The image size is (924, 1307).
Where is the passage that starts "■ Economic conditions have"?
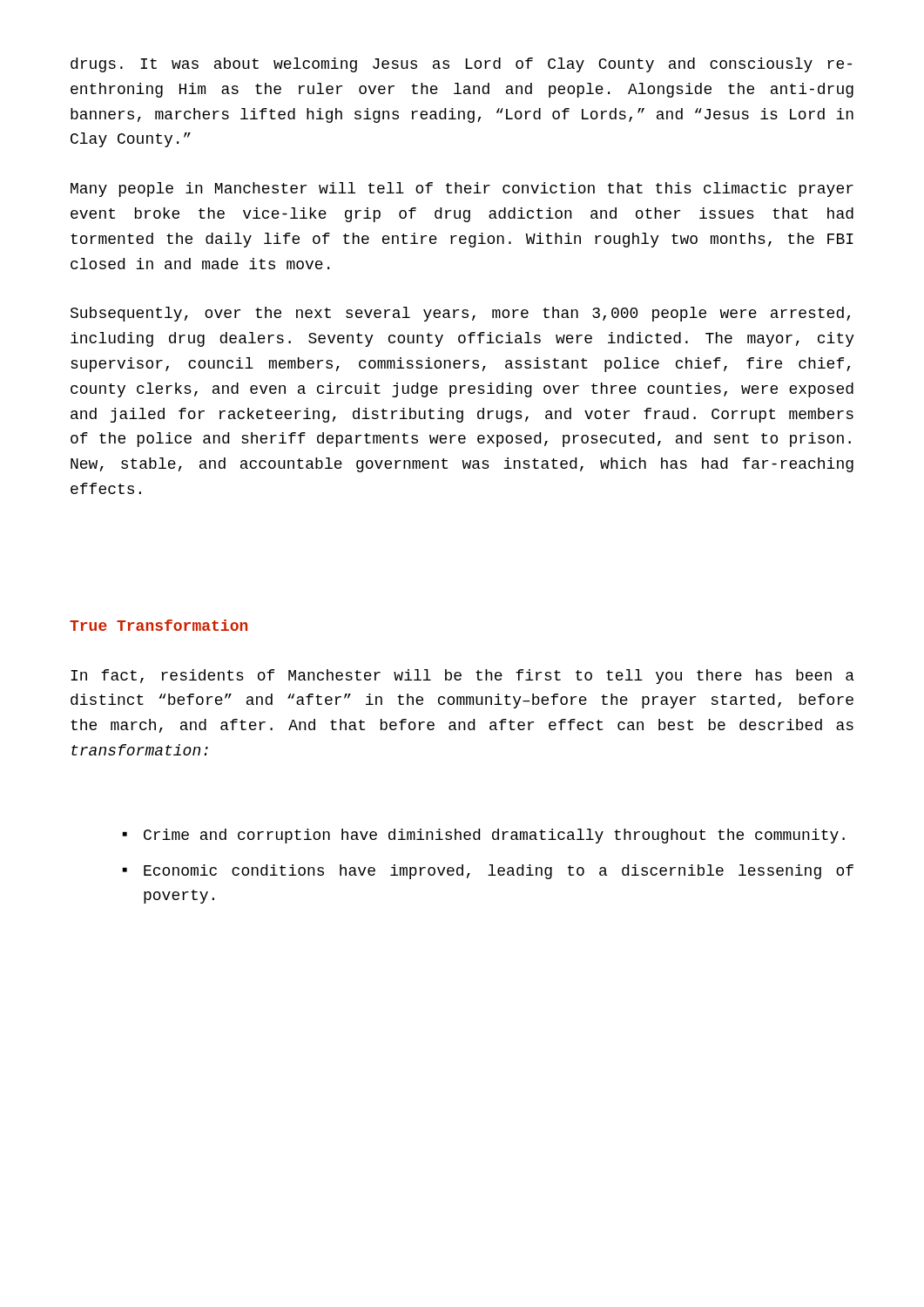click(488, 884)
